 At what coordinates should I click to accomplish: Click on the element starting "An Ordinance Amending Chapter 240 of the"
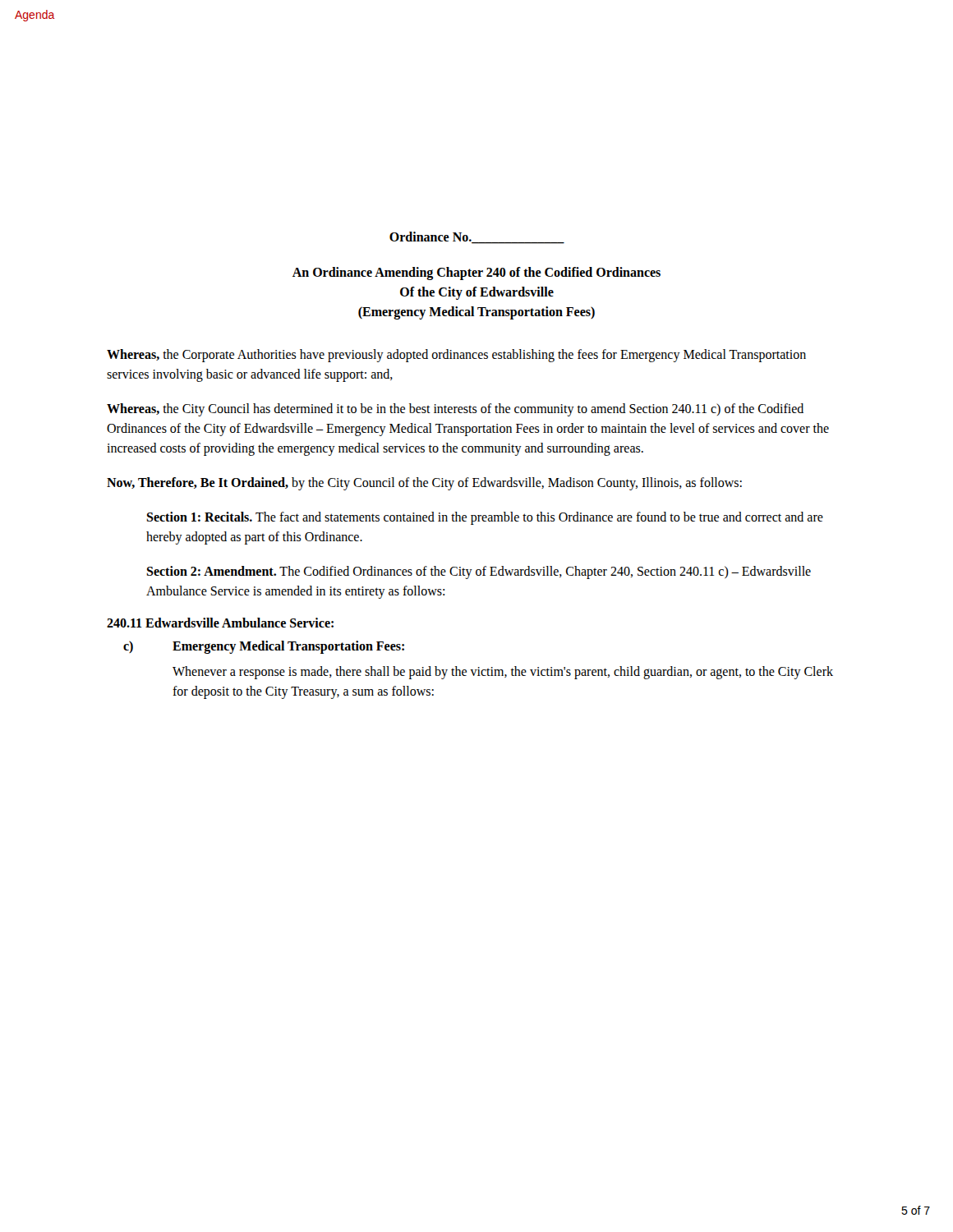click(x=476, y=292)
